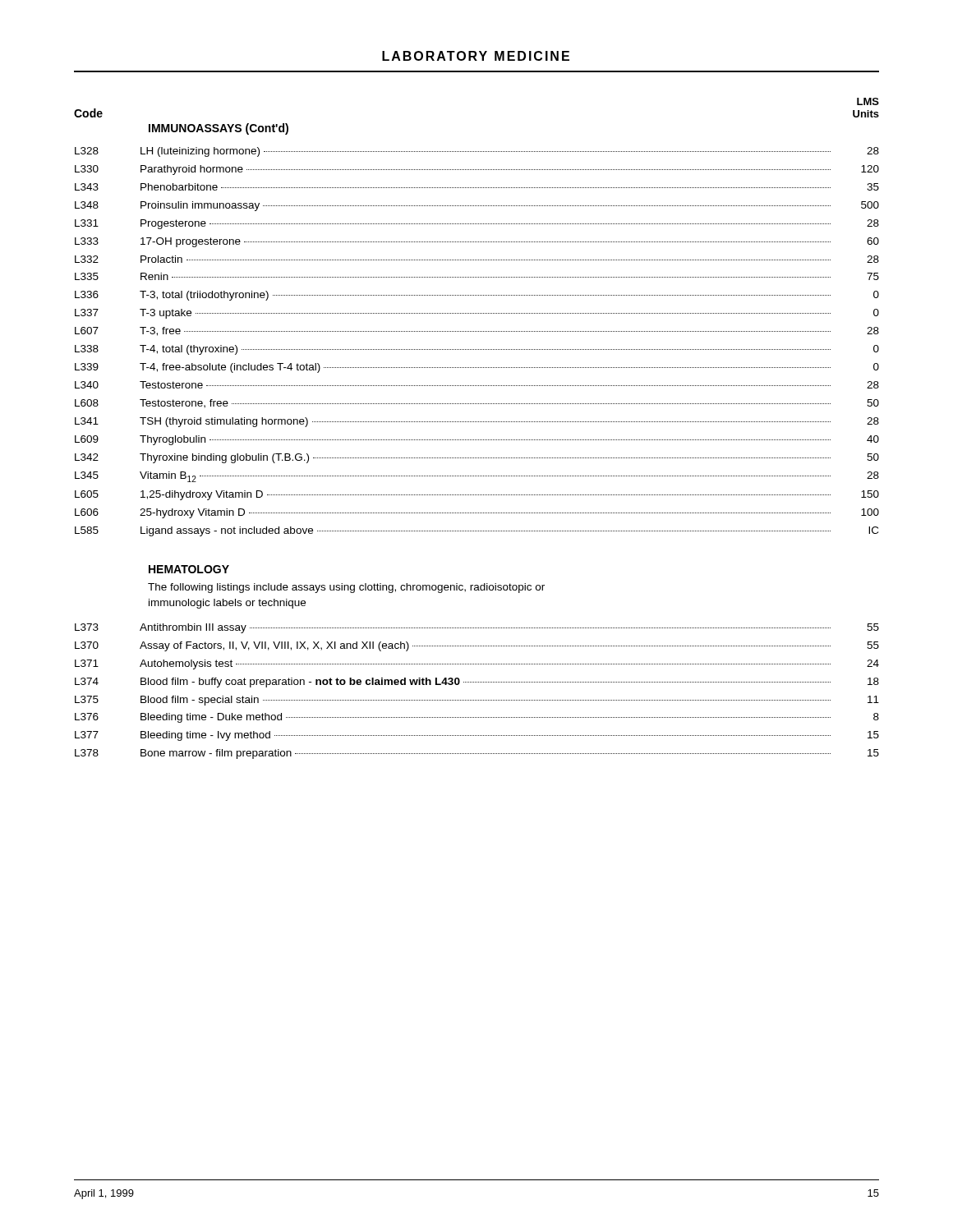
Task: Find the text starting "L370 Assay of Factors, II, V,"
Action: tap(476, 646)
